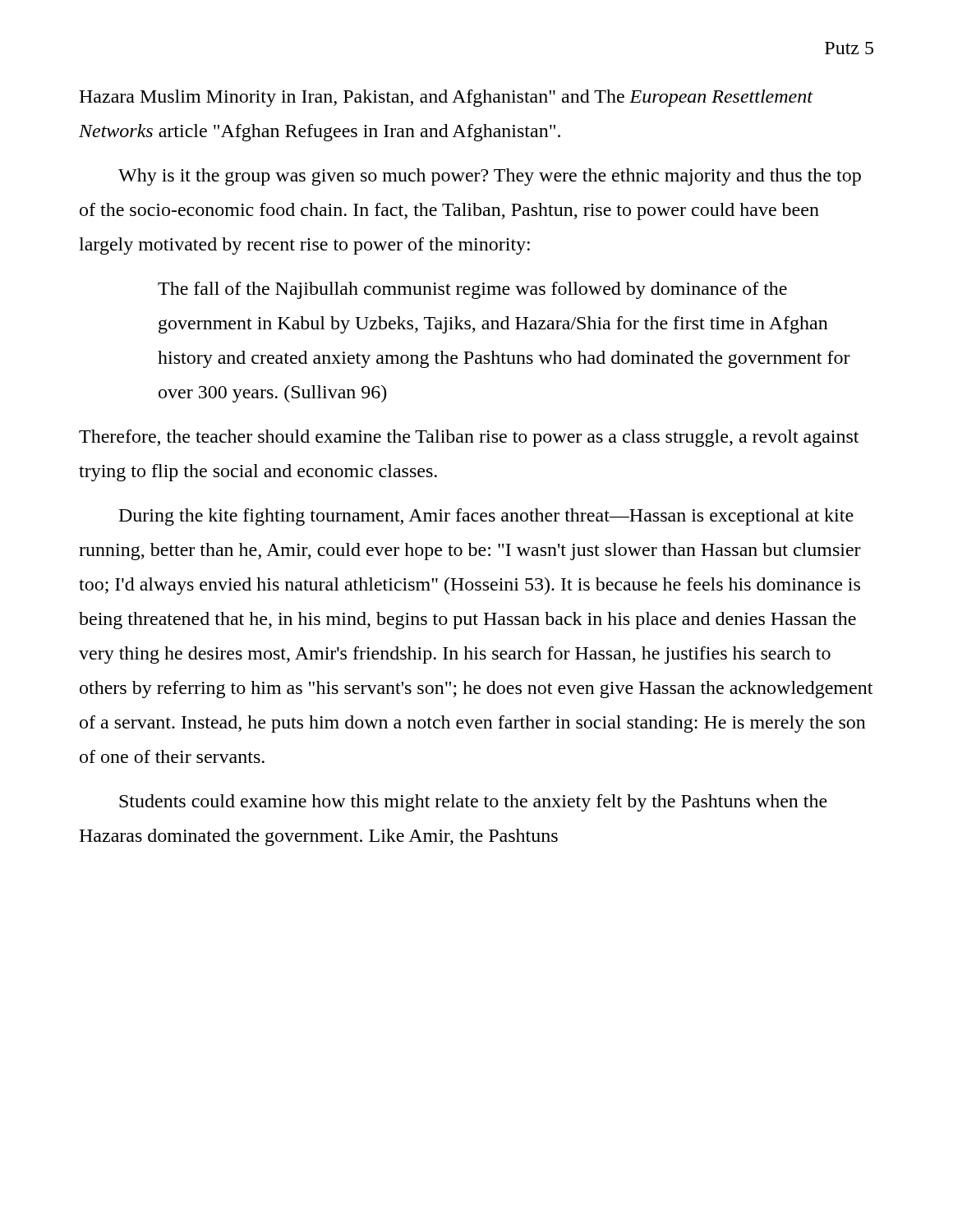Find the text starting "Students could examine"

(x=453, y=818)
